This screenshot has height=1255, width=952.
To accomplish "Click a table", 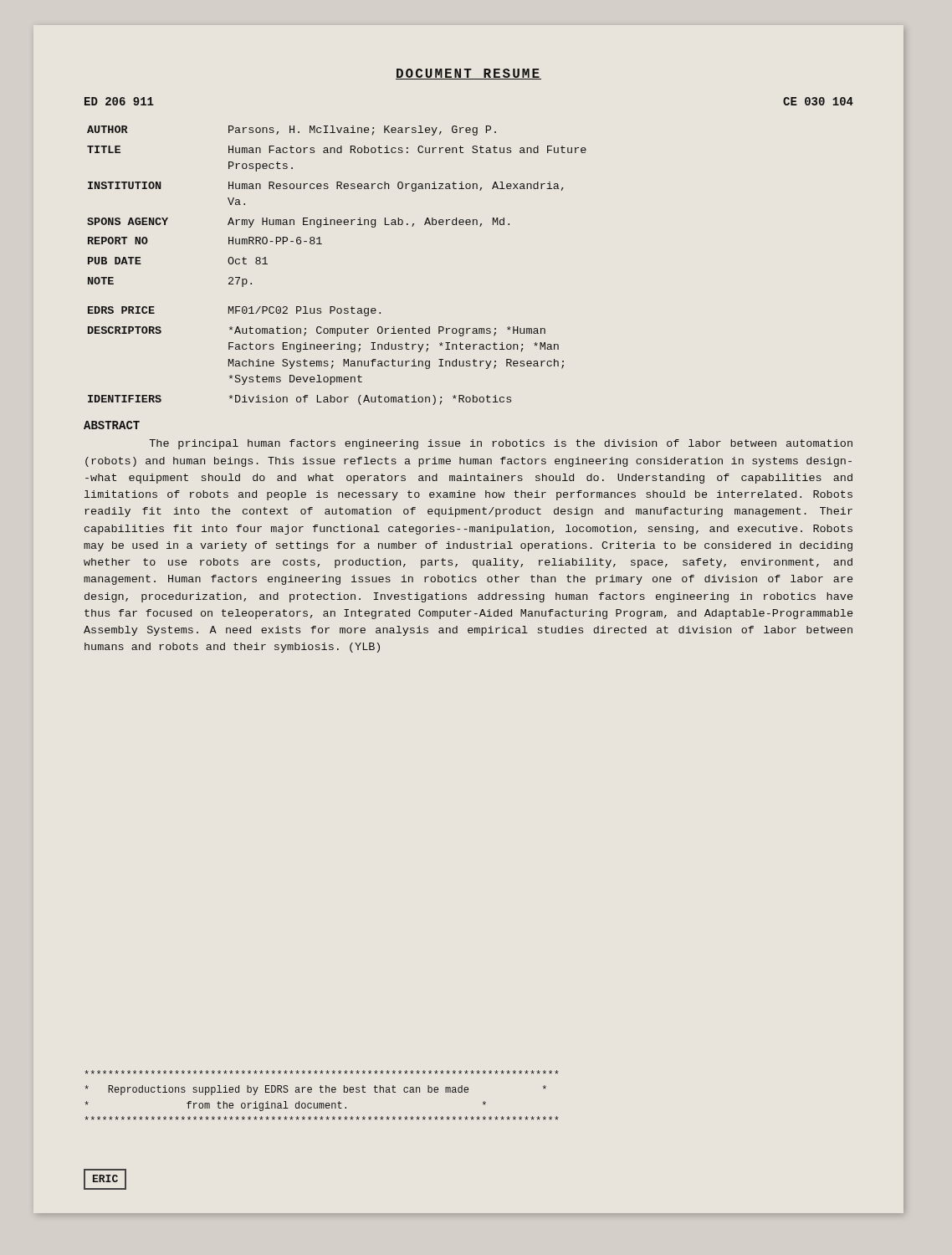I will [468, 265].
